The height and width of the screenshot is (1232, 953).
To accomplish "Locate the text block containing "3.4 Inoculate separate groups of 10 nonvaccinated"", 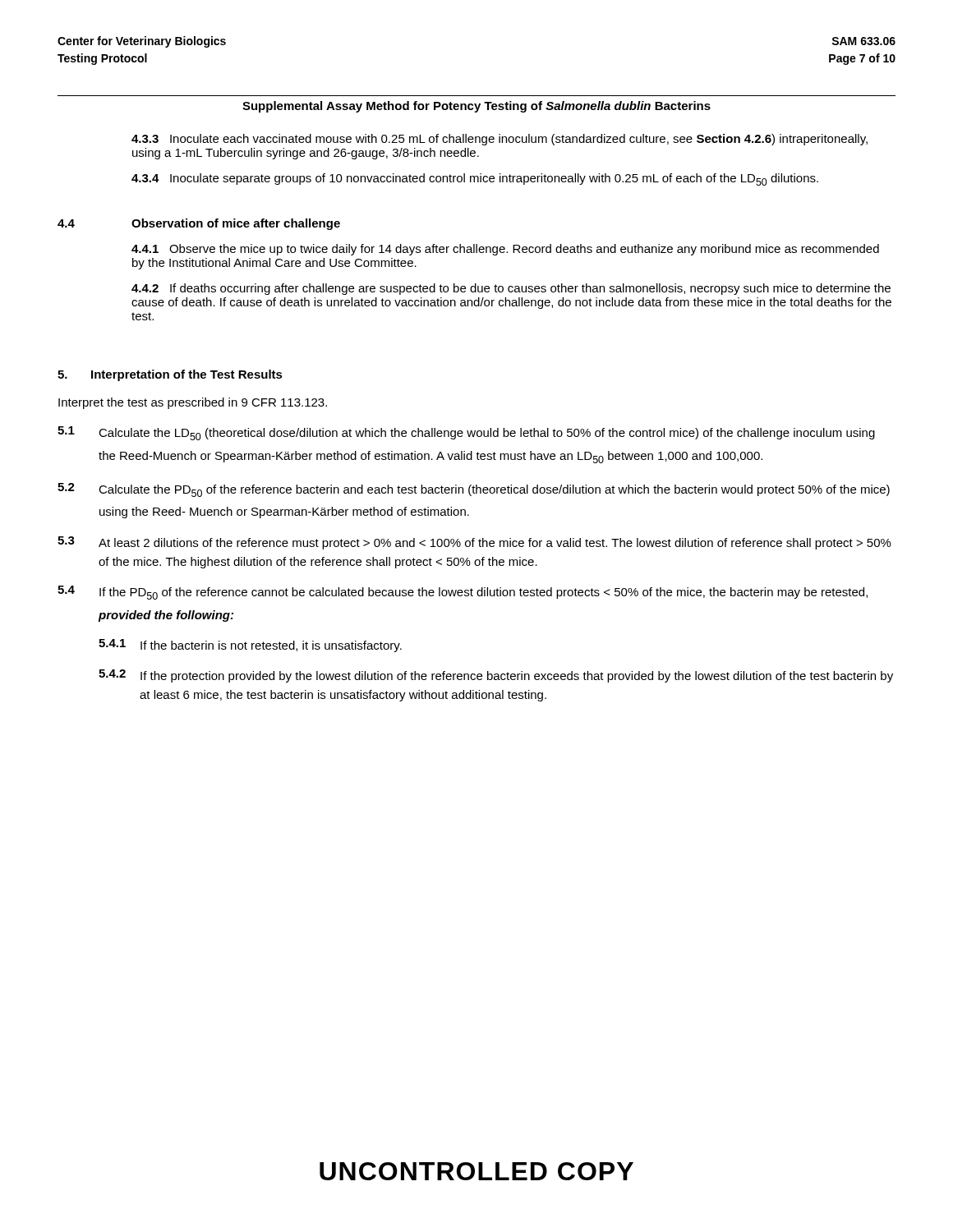I will [x=475, y=180].
